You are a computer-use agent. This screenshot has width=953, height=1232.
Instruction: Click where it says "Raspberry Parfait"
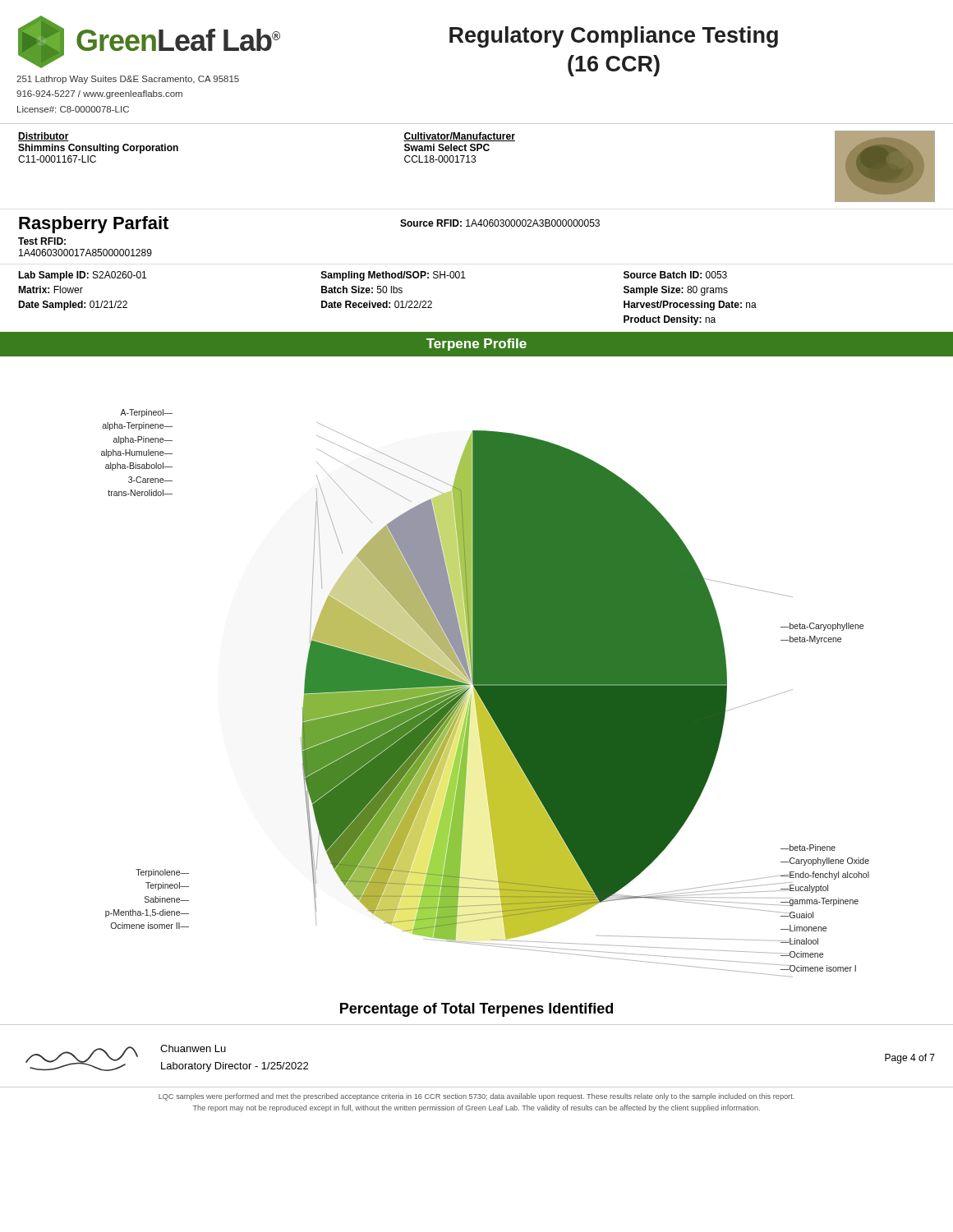(93, 223)
